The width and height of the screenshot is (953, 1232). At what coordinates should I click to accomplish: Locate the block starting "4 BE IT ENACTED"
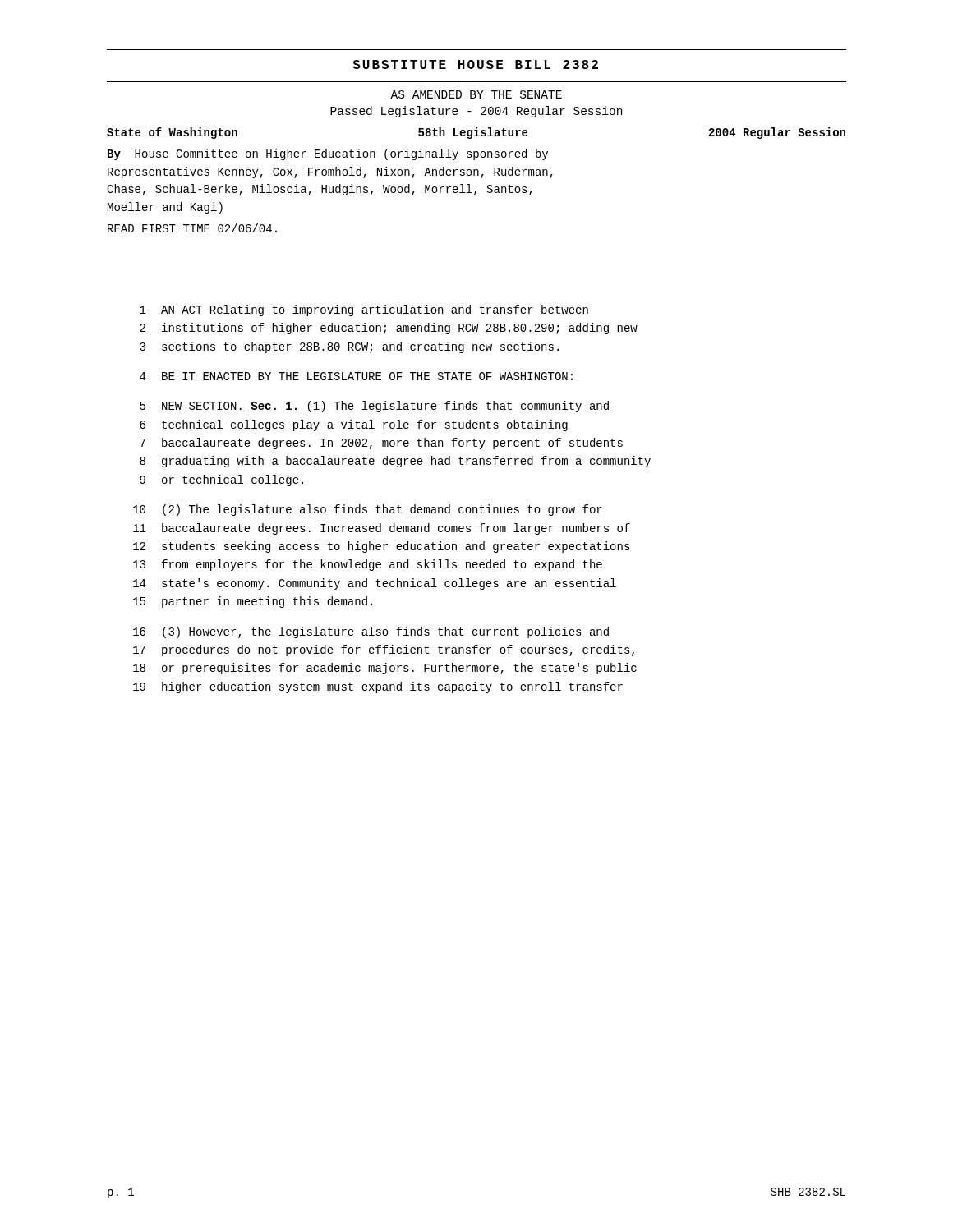tap(476, 377)
